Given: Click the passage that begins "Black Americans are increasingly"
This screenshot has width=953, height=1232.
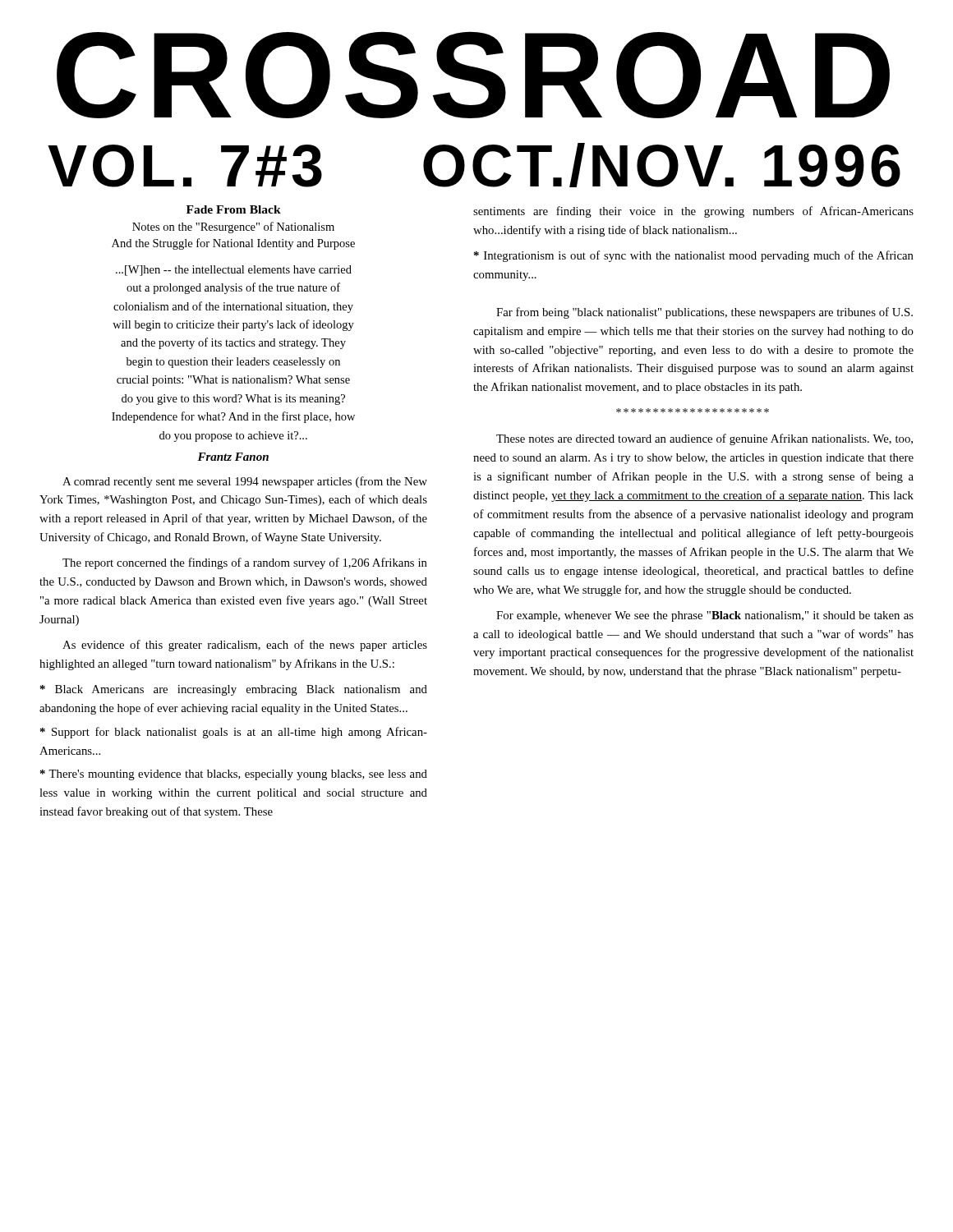Looking at the screenshot, I should click(x=233, y=698).
